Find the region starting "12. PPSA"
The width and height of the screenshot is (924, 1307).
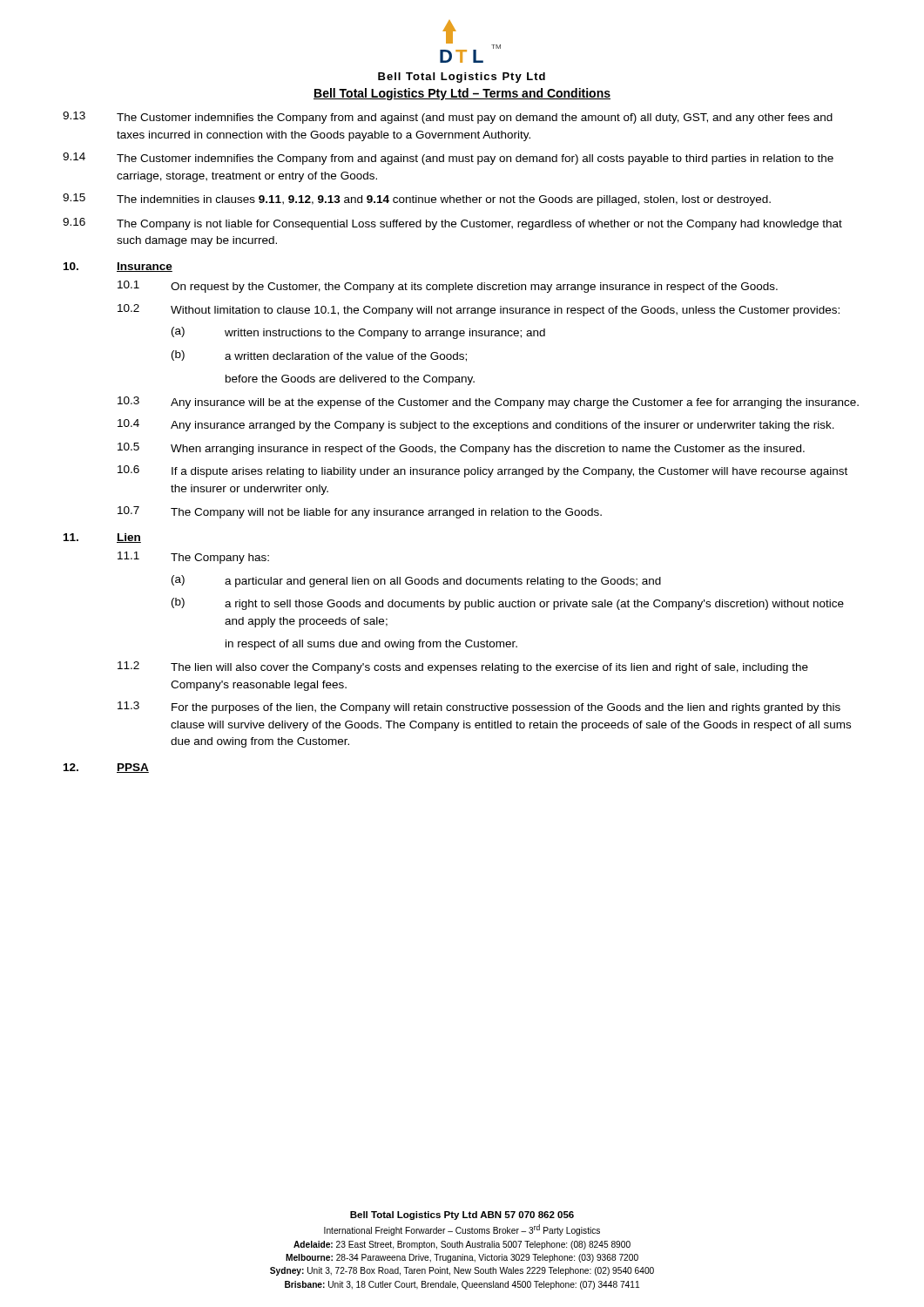point(106,767)
